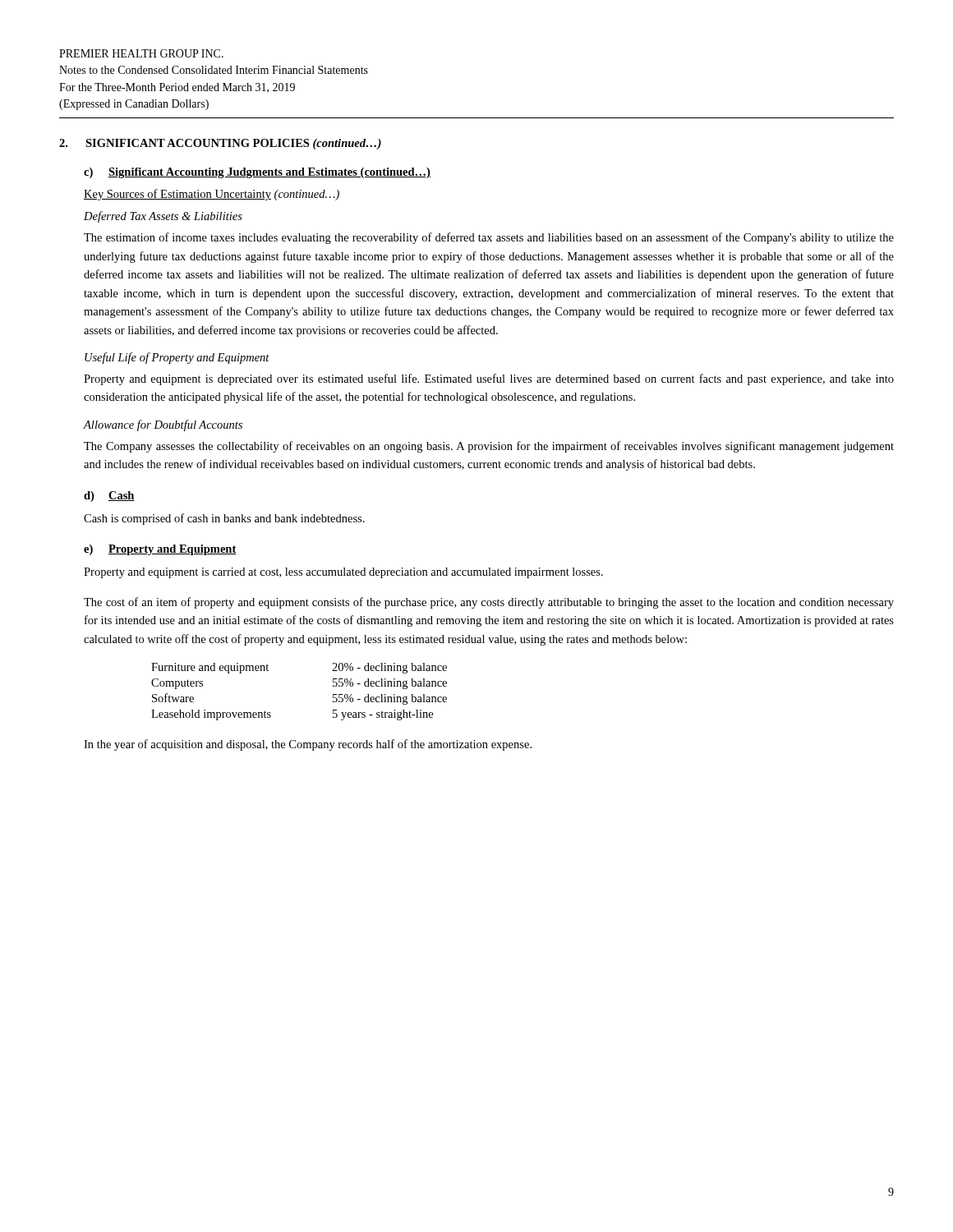Click on the section header with the text "e) Property and Equipment"
Viewport: 953px width, 1232px height.
pos(160,549)
